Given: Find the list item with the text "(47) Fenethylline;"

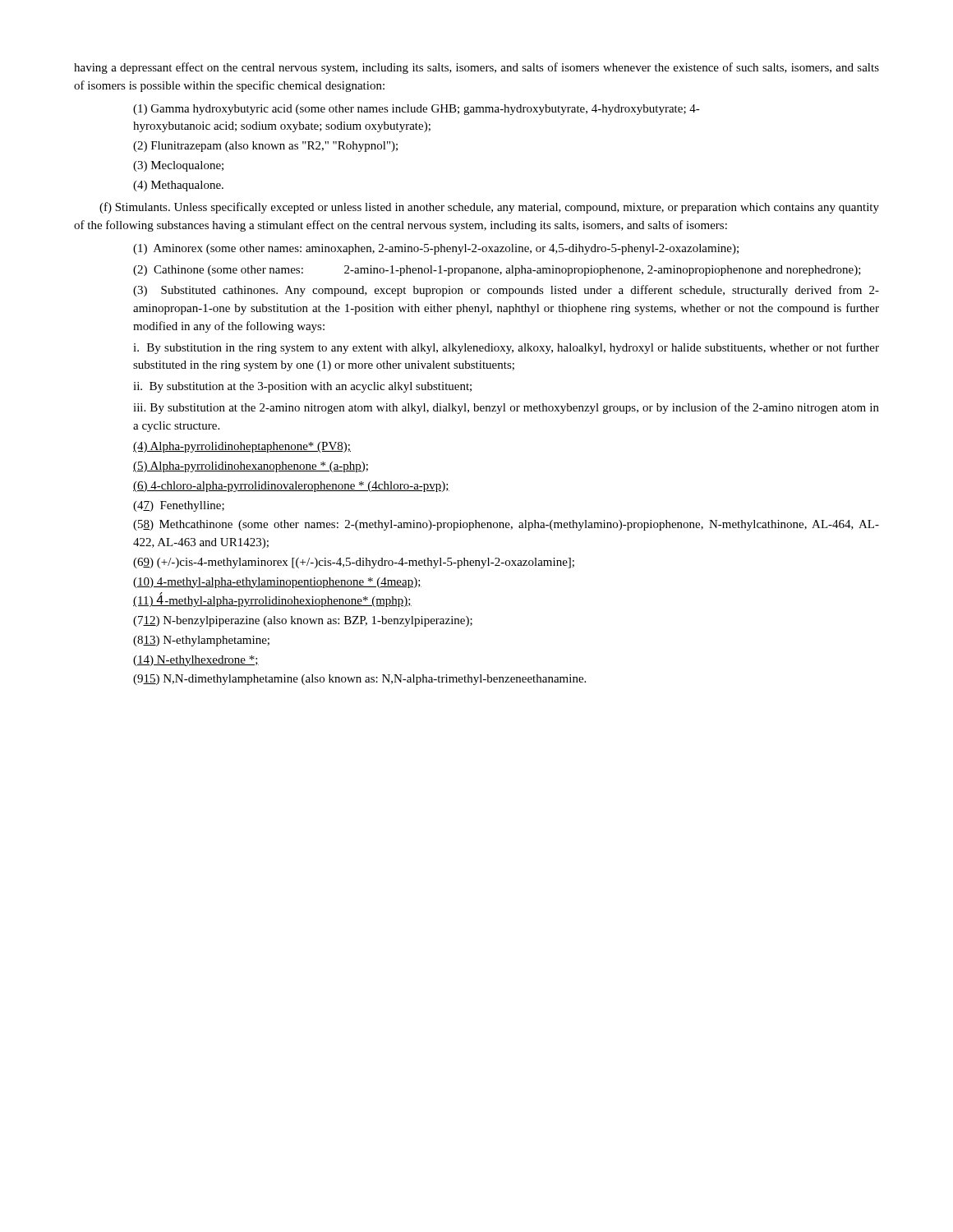Looking at the screenshot, I should (179, 505).
